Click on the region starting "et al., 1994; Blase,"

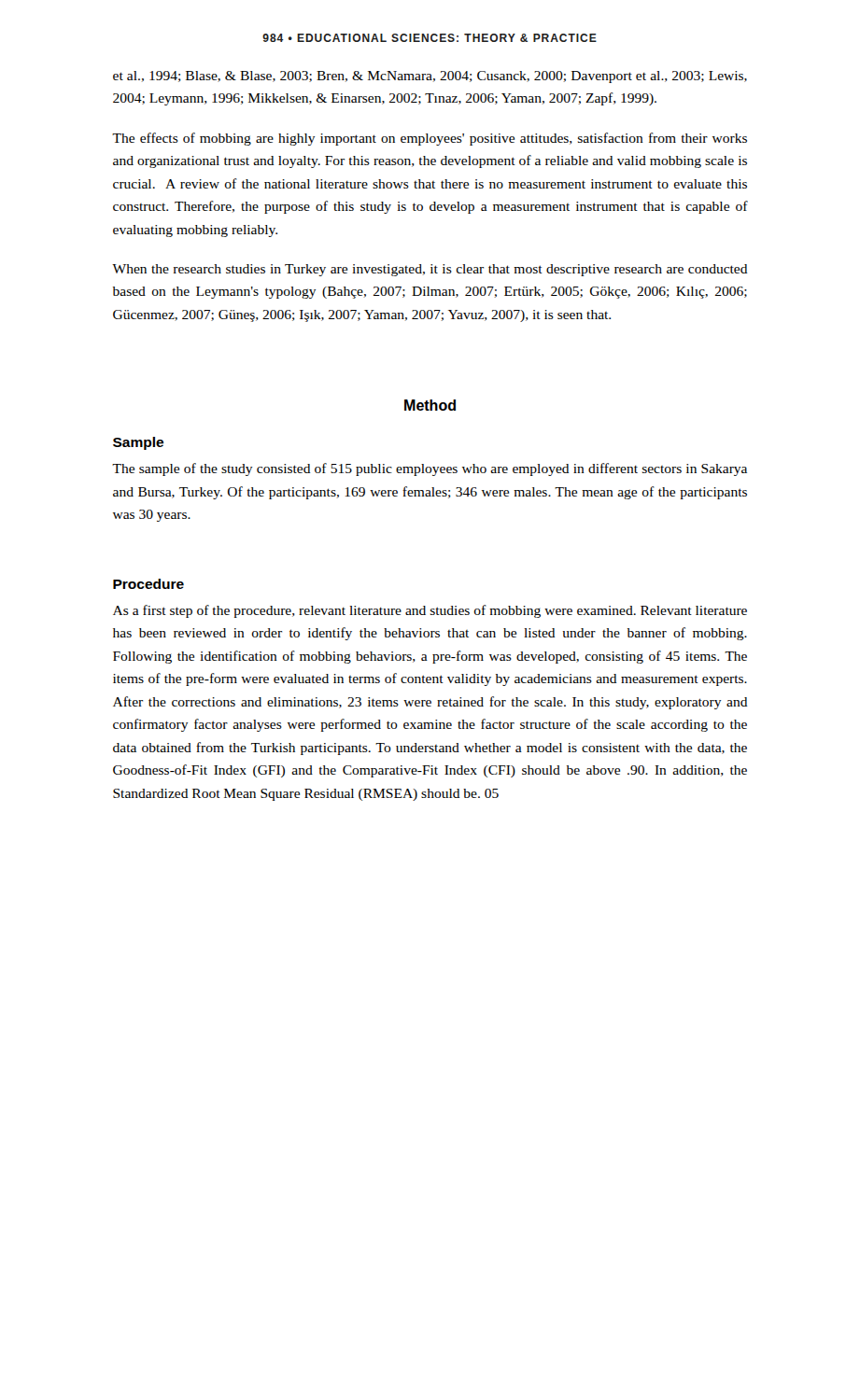click(x=430, y=86)
